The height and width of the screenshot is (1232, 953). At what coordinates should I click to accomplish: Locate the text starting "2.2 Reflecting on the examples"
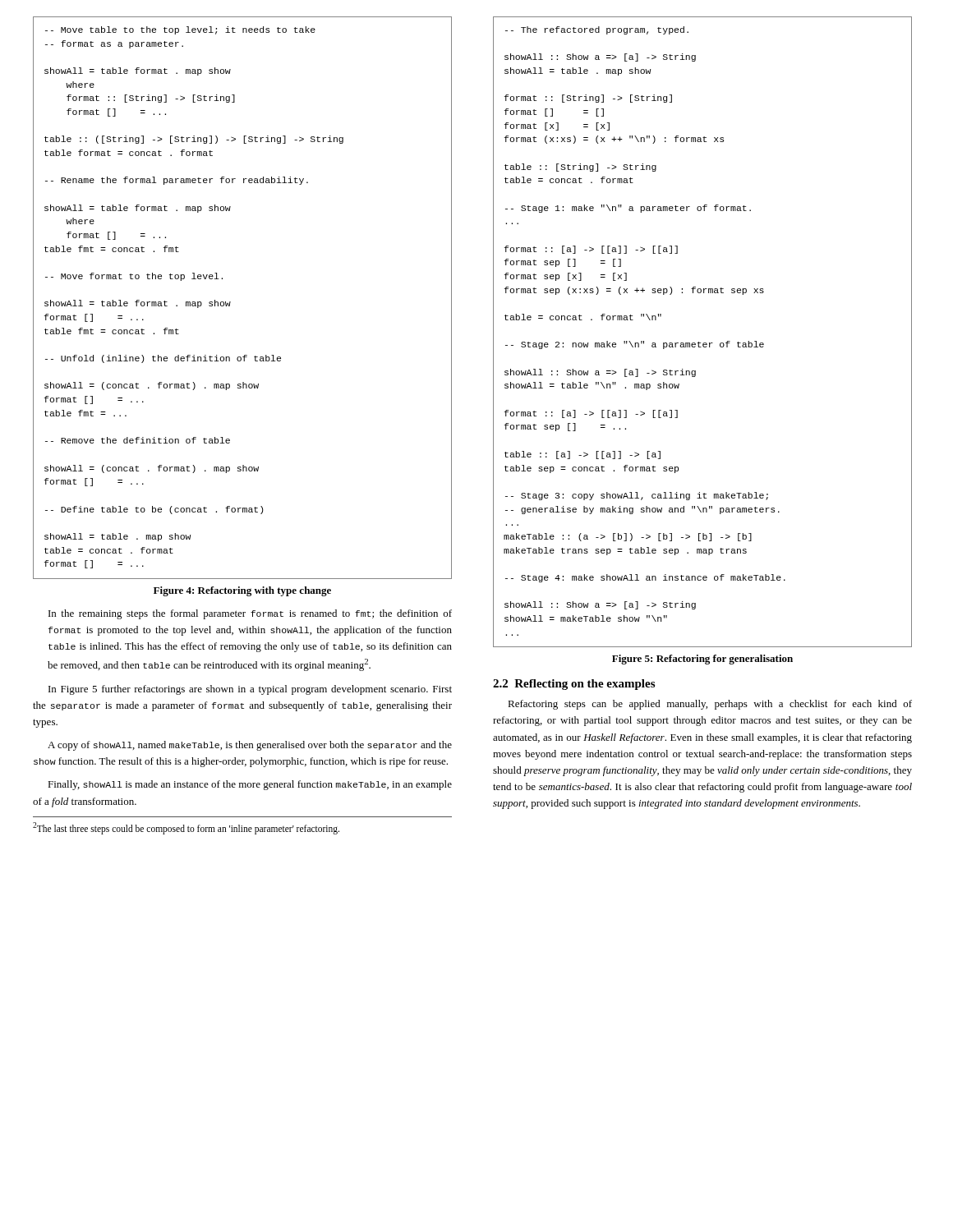coord(574,684)
